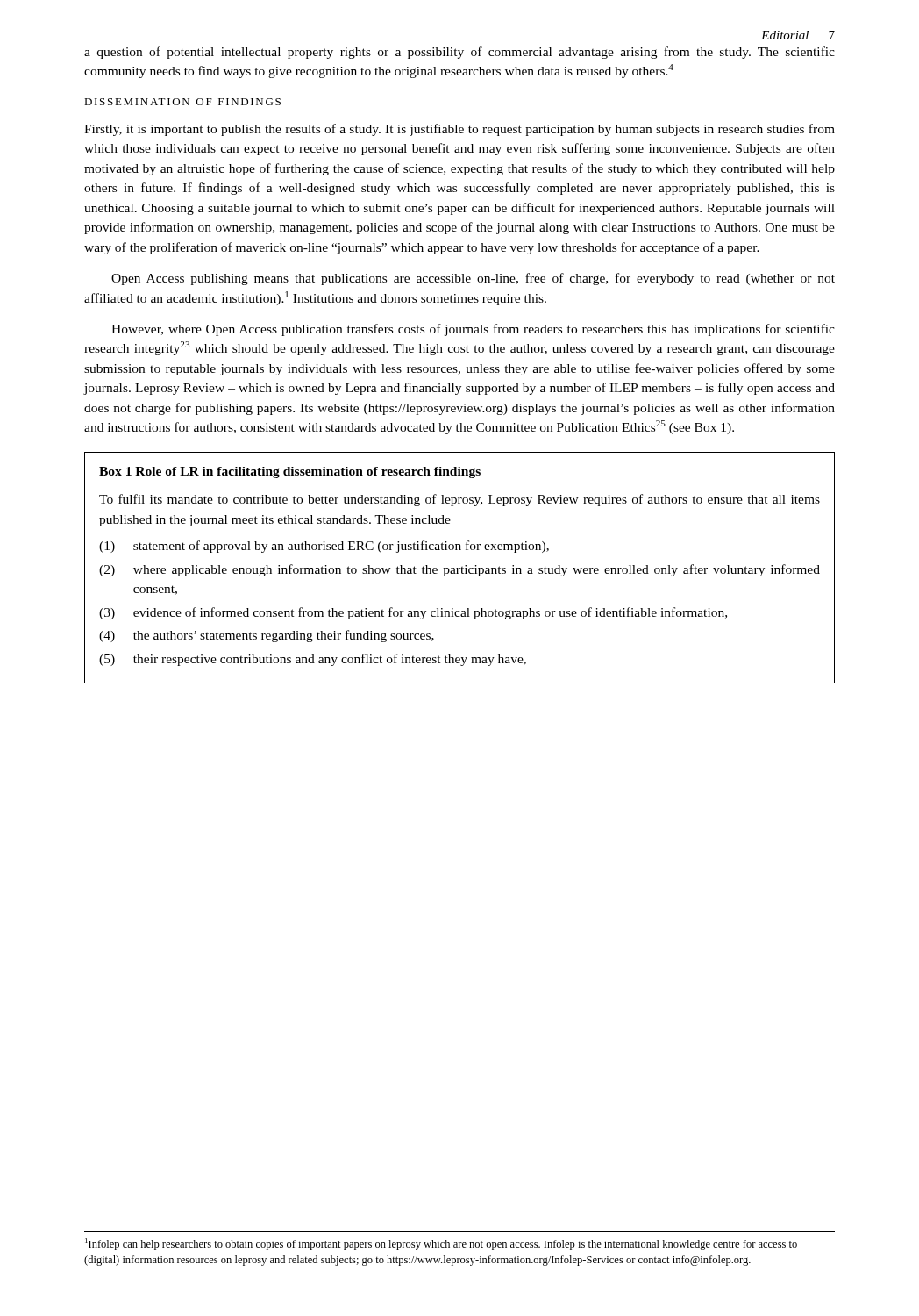Navigate to the element starting "(3) evidence of informed"
919x1316 pixels.
[414, 612]
